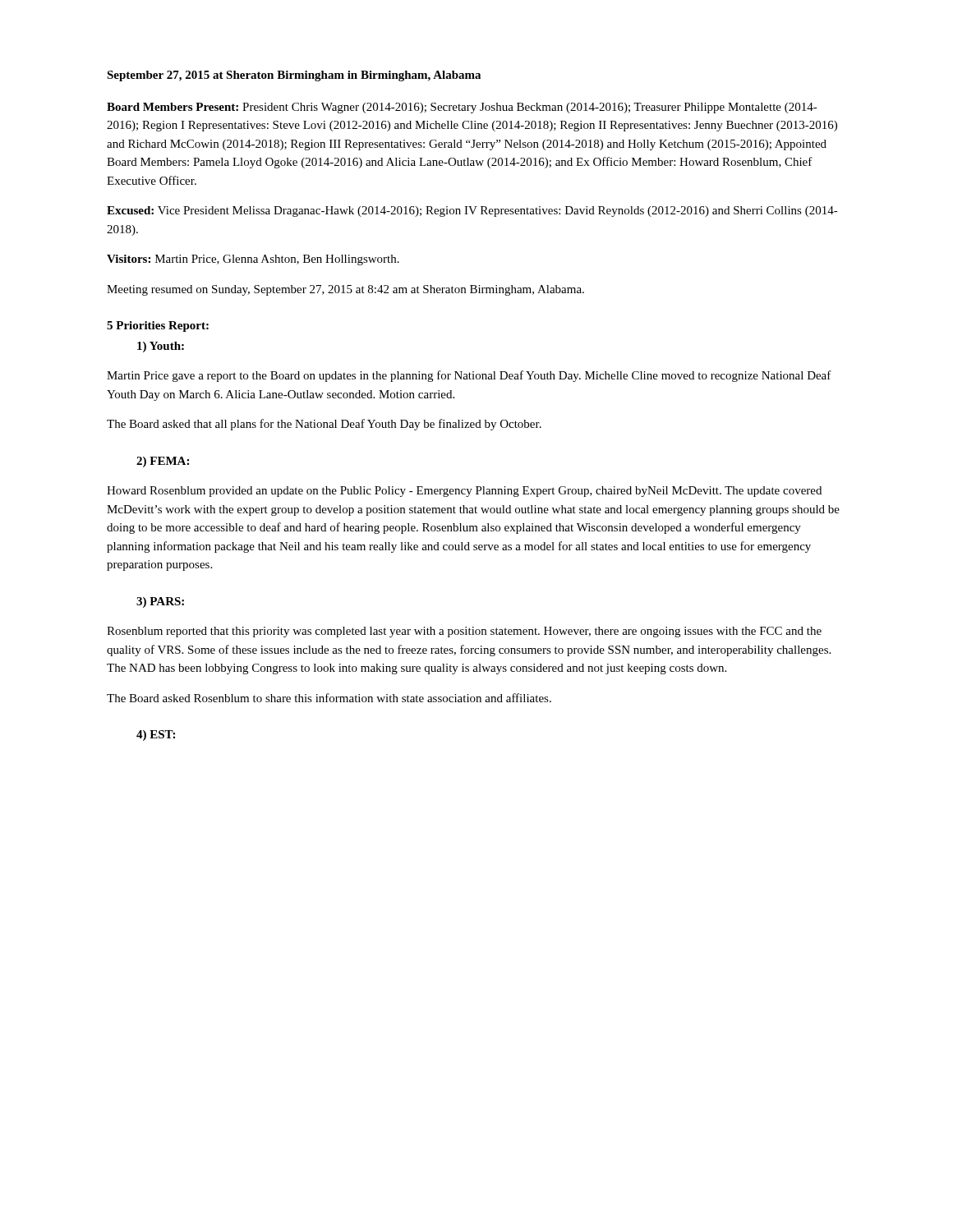Click on the block starting "2) FEMA:"
The height and width of the screenshot is (1232, 953).
click(163, 460)
